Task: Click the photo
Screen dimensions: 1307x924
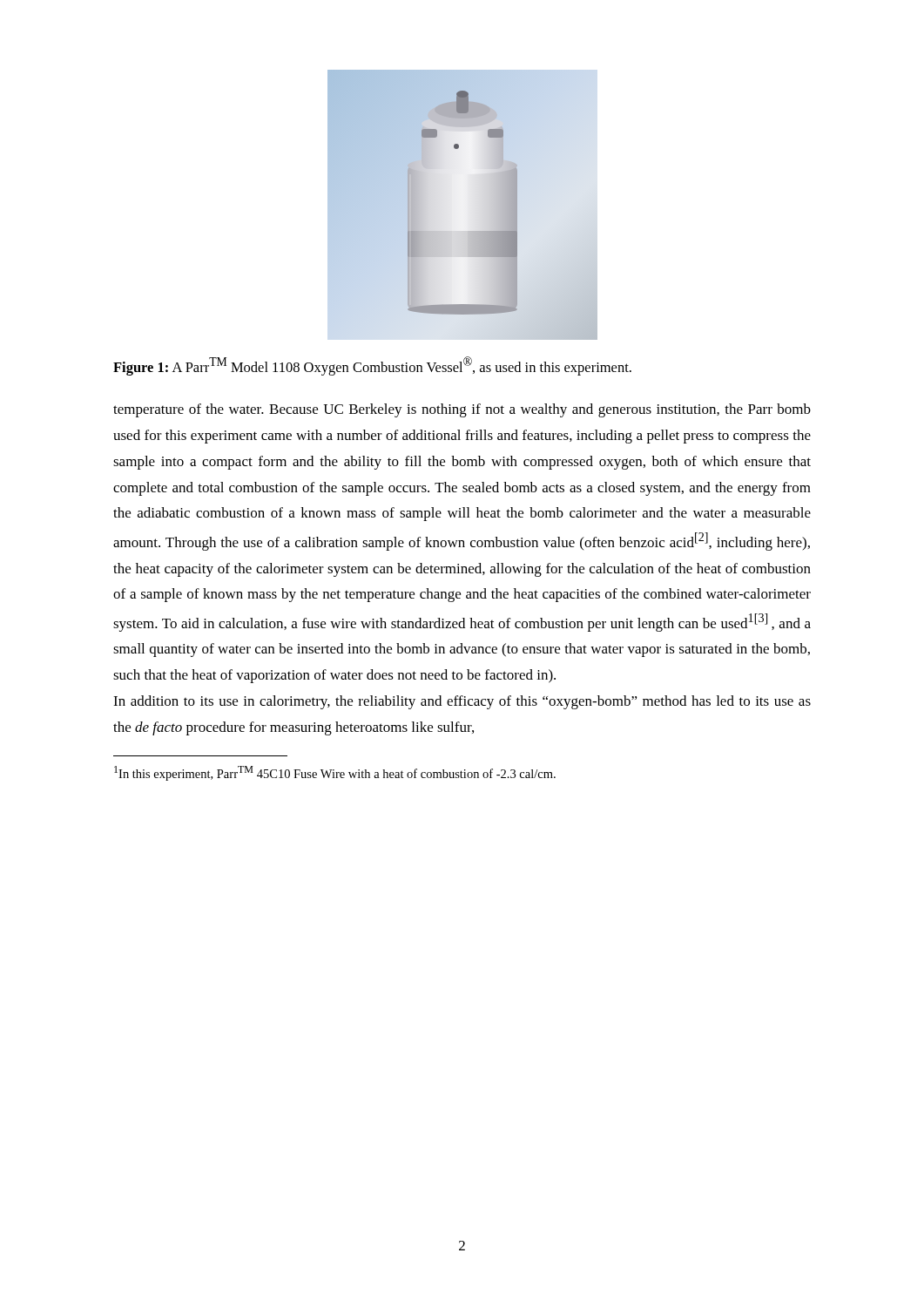Action: [462, 205]
